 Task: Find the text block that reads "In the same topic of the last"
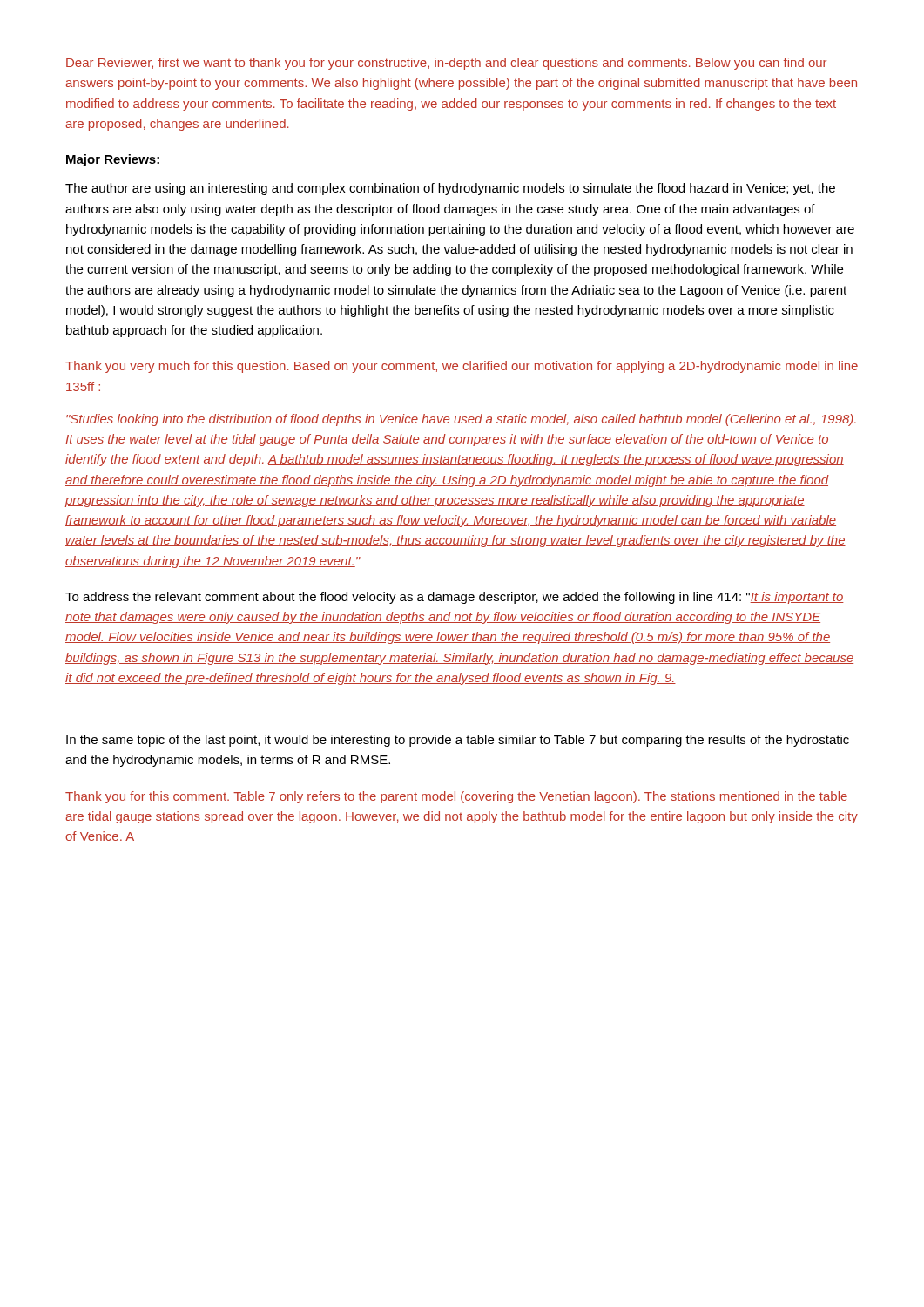(x=457, y=749)
